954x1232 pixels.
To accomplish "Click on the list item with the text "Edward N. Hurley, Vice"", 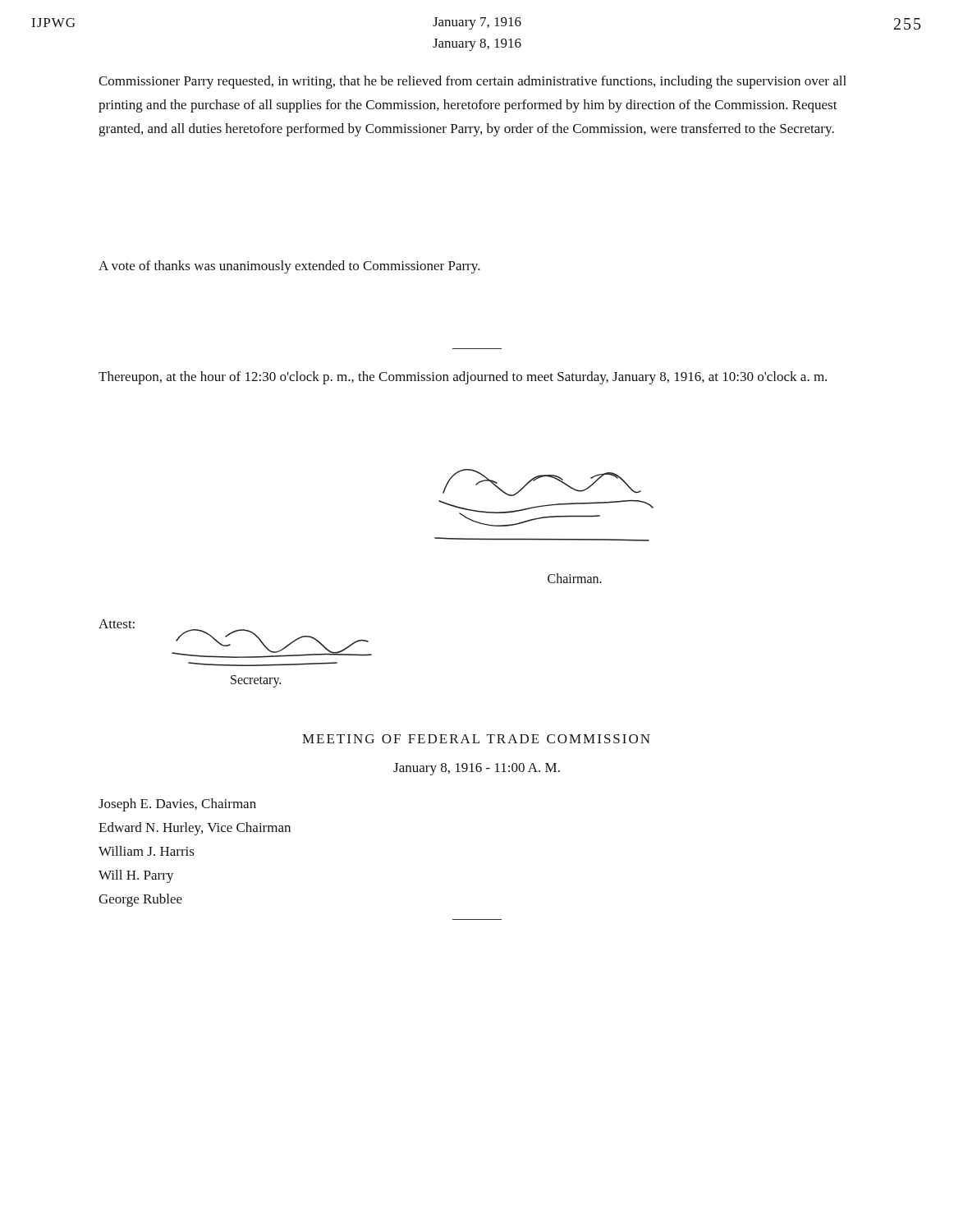I will [x=195, y=827].
